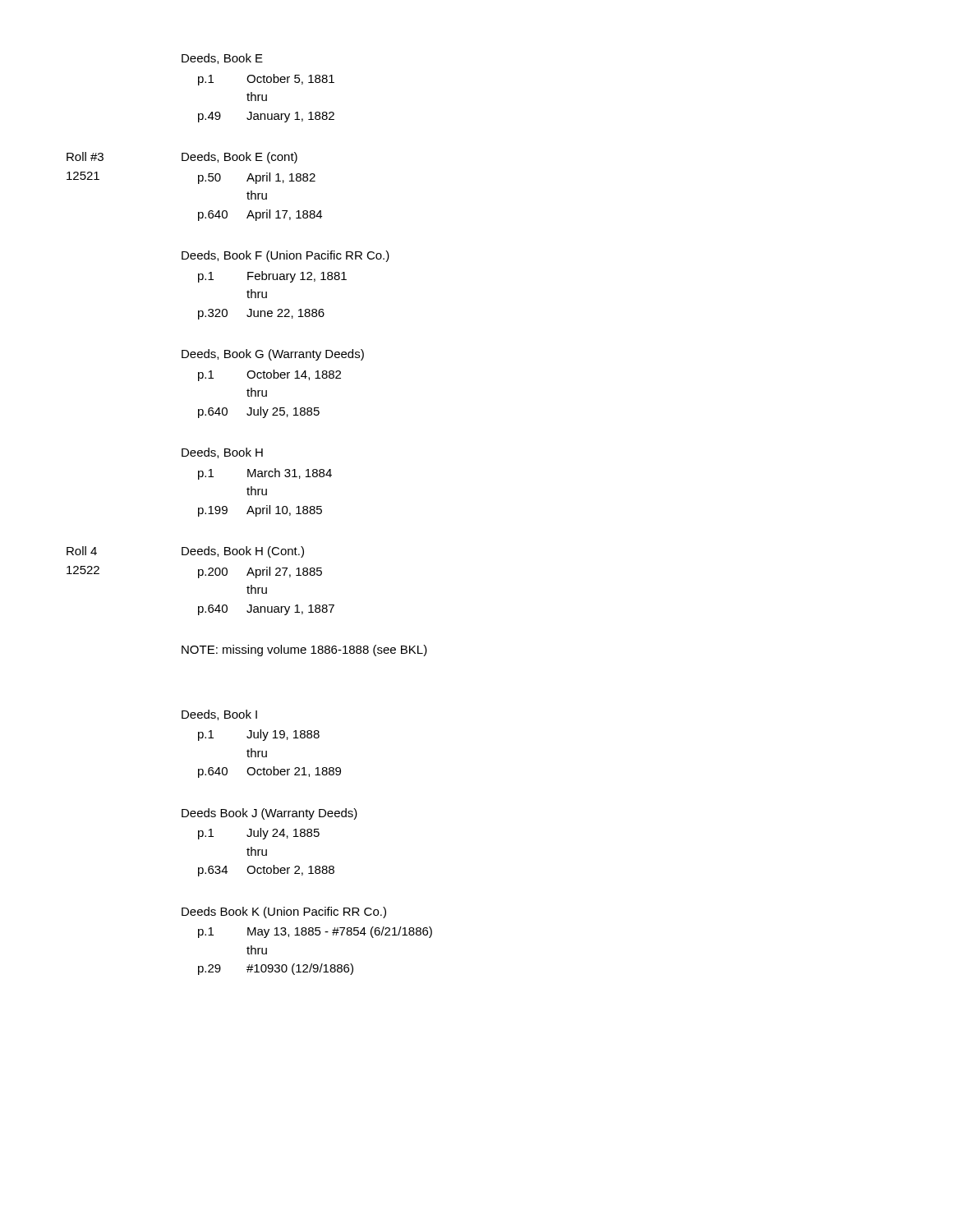Screen dimensions: 1232x953
Task: Locate the block of text that opens with "Deeds, Book H"
Action: [x=222, y=453]
